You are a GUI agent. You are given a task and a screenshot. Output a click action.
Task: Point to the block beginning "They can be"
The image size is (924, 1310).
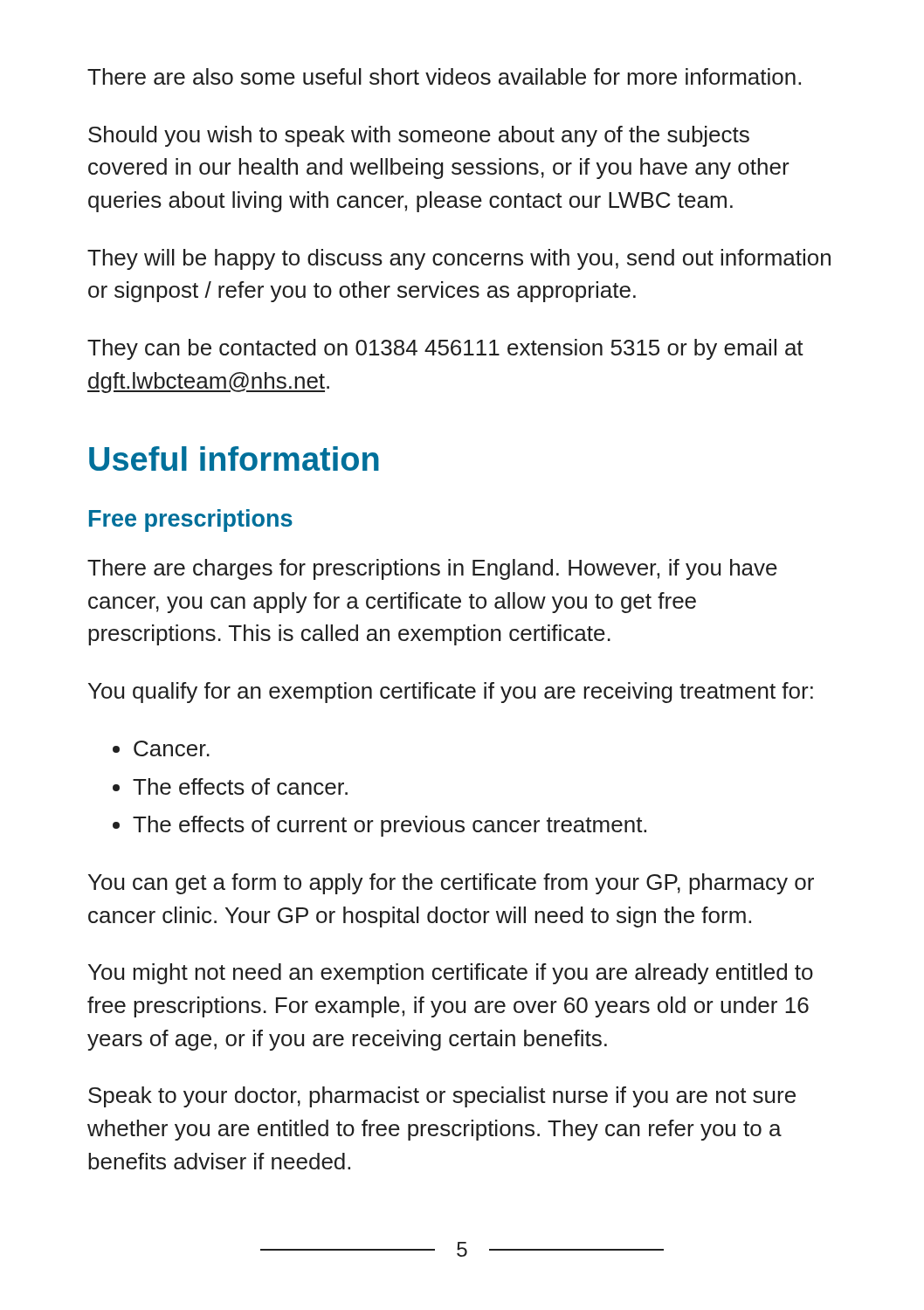[445, 364]
